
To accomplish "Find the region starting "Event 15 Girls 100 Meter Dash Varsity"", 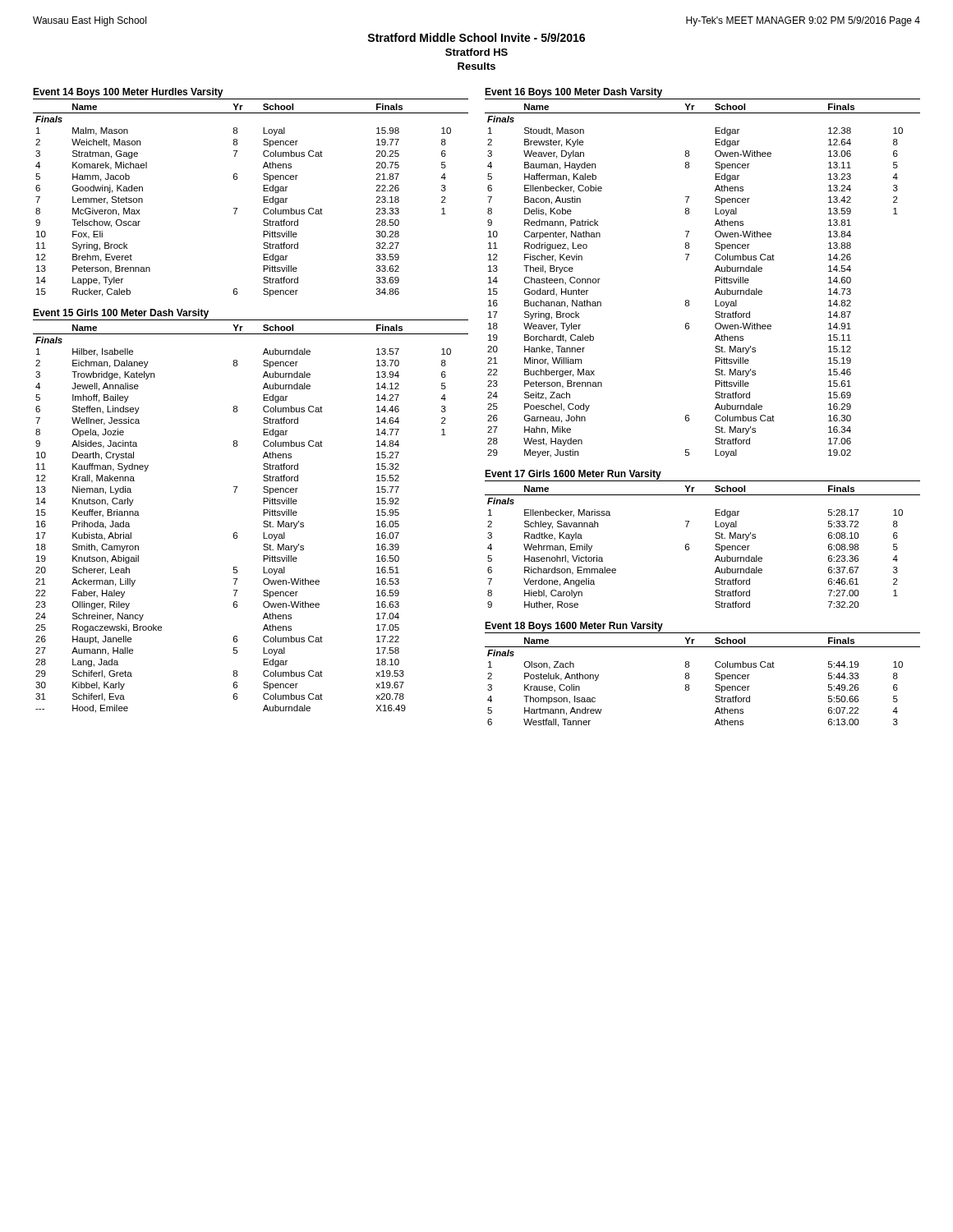I will (121, 313).
